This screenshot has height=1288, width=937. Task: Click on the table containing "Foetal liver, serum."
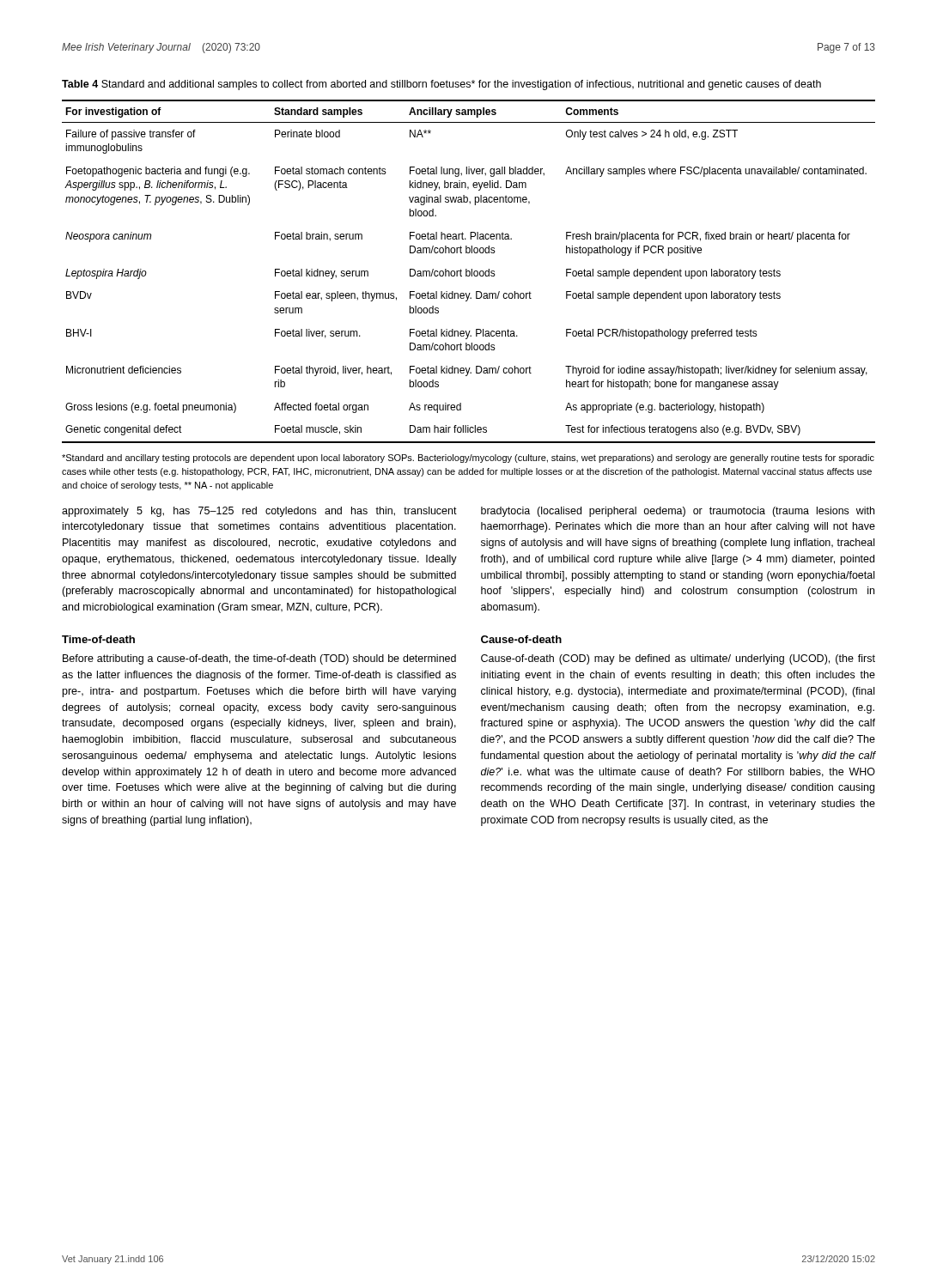click(x=468, y=271)
